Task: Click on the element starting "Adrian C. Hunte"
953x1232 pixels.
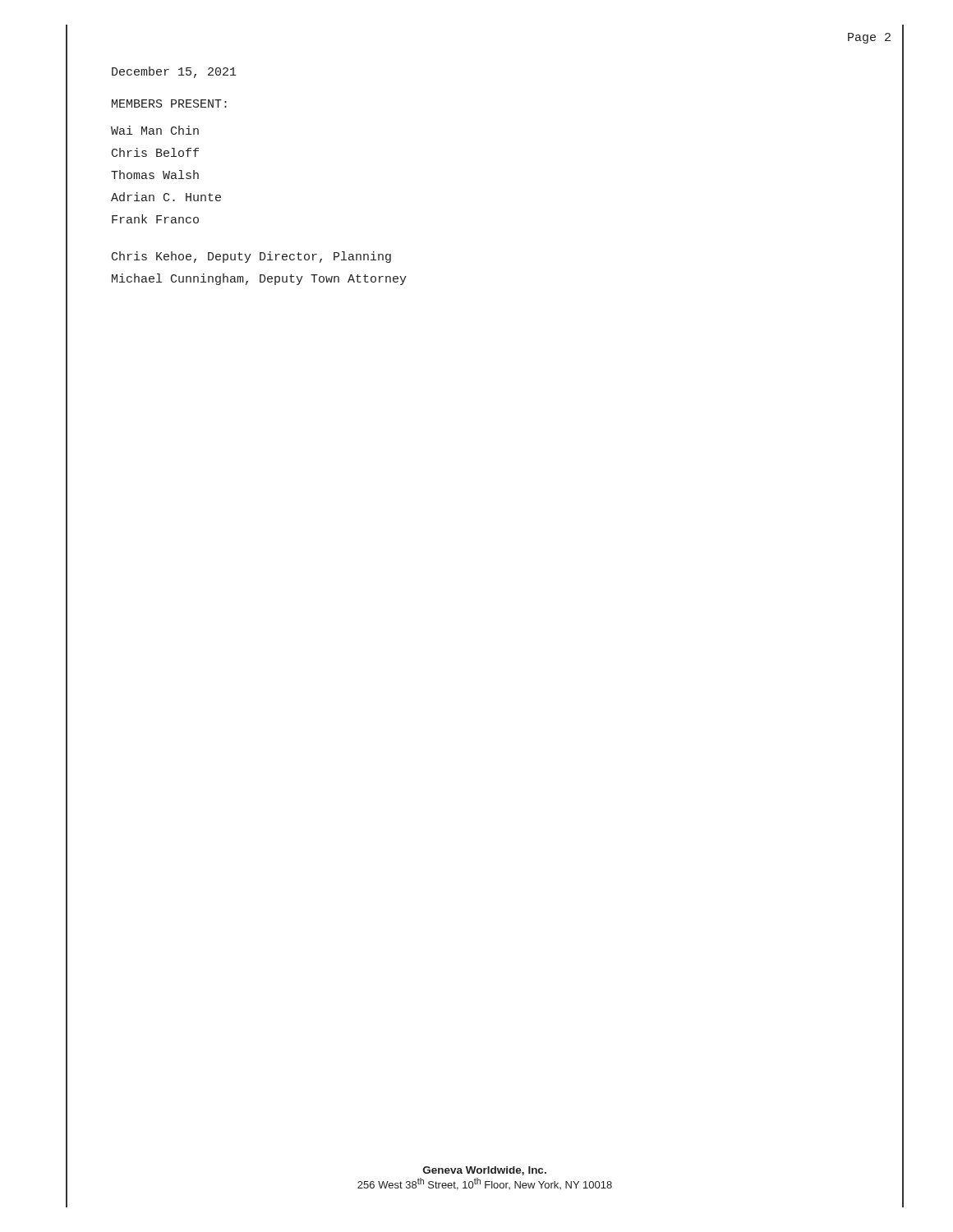Action: click(x=166, y=198)
